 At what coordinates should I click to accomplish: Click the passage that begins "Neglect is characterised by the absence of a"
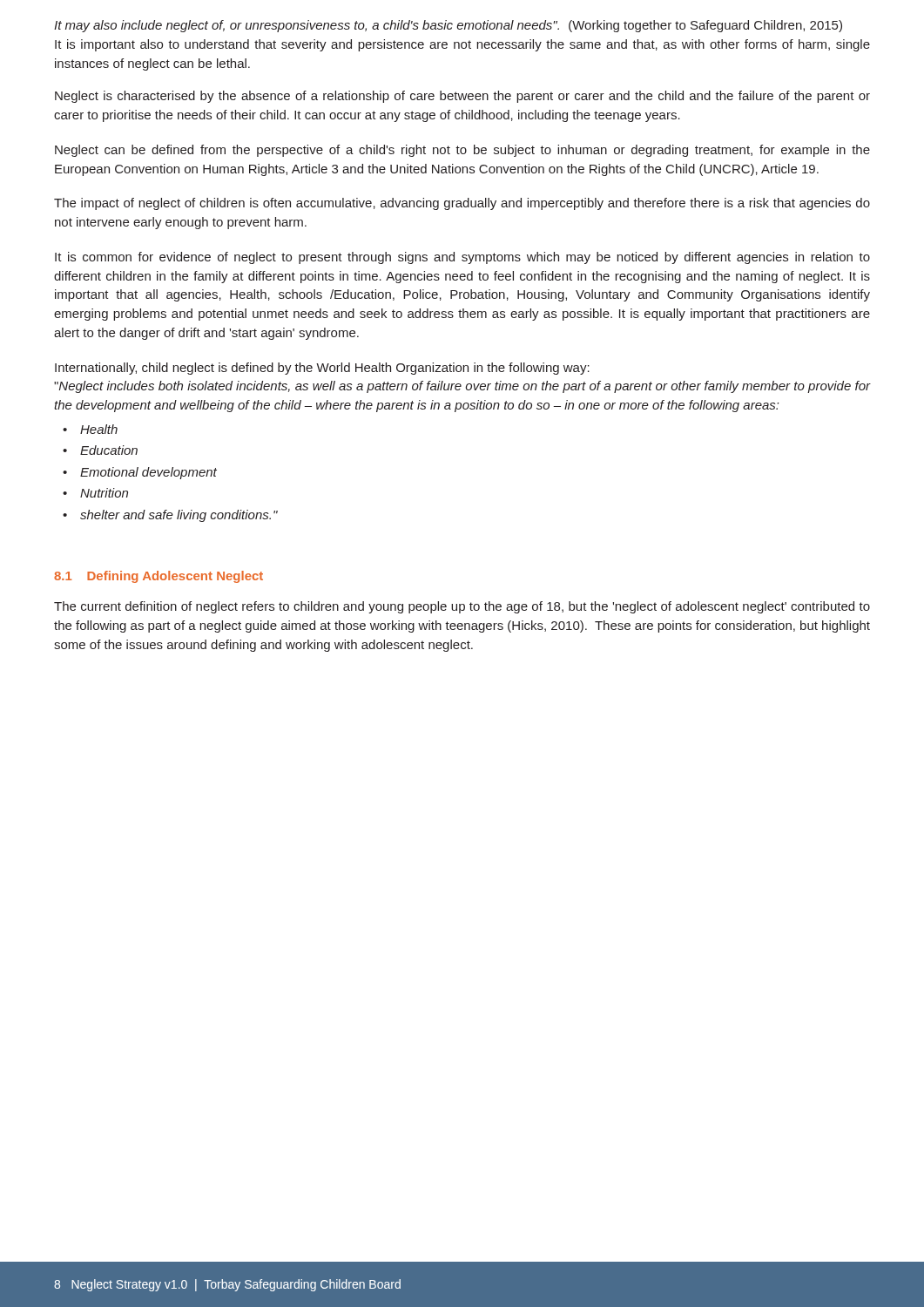[x=462, y=105]
